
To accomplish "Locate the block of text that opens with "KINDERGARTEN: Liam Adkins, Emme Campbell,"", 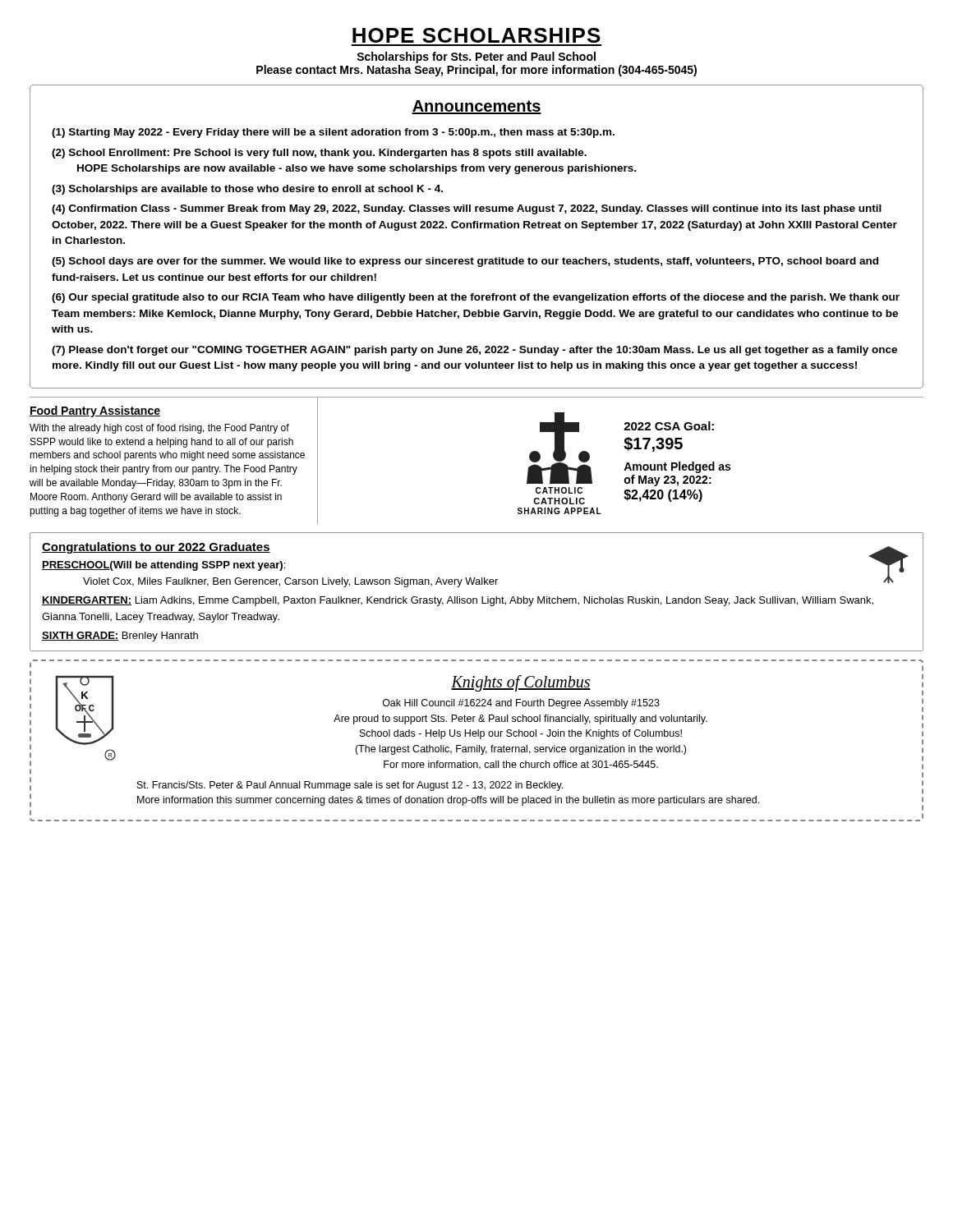I will [x=458, y=608].
